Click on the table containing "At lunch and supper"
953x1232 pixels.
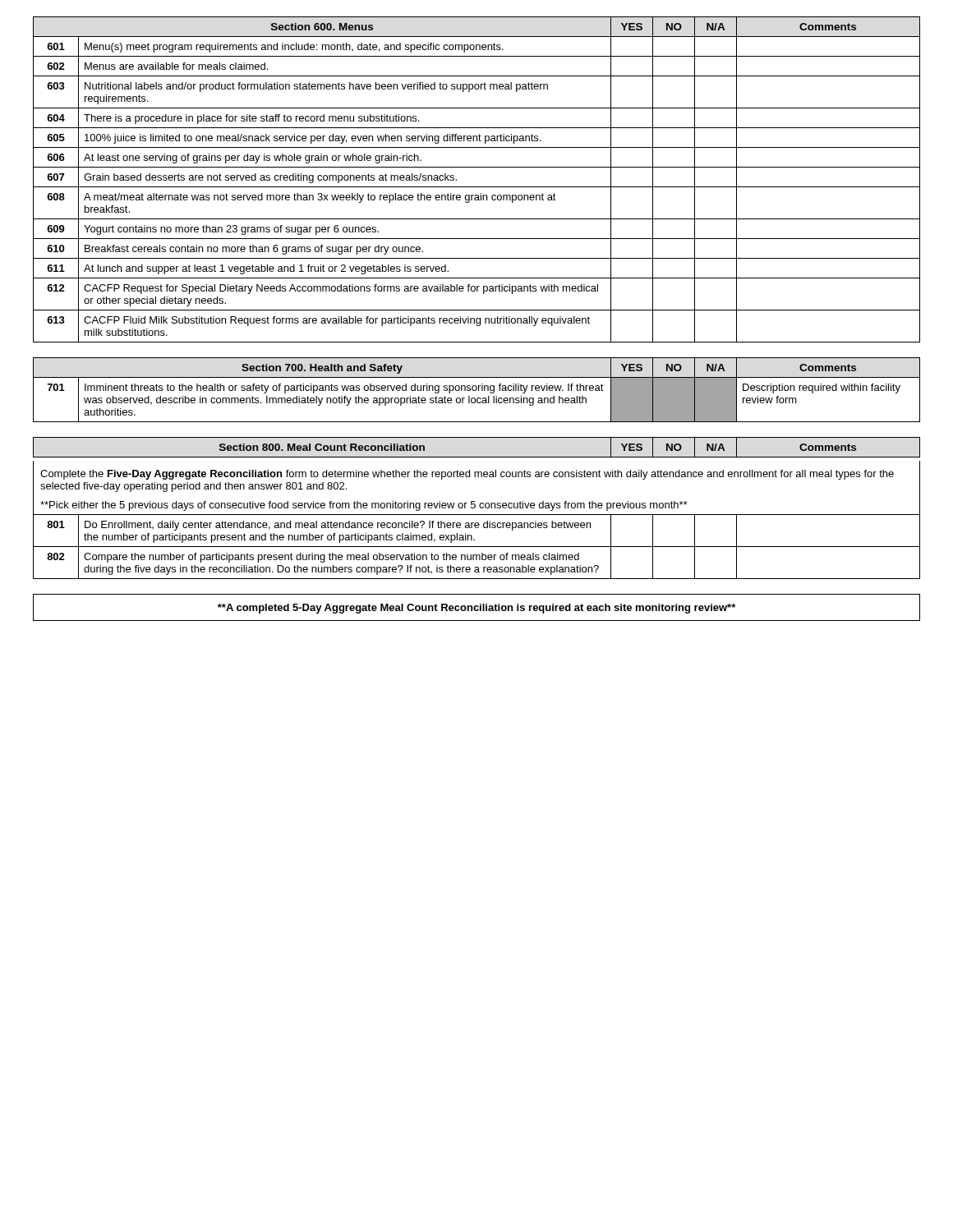tap(476, 179)
